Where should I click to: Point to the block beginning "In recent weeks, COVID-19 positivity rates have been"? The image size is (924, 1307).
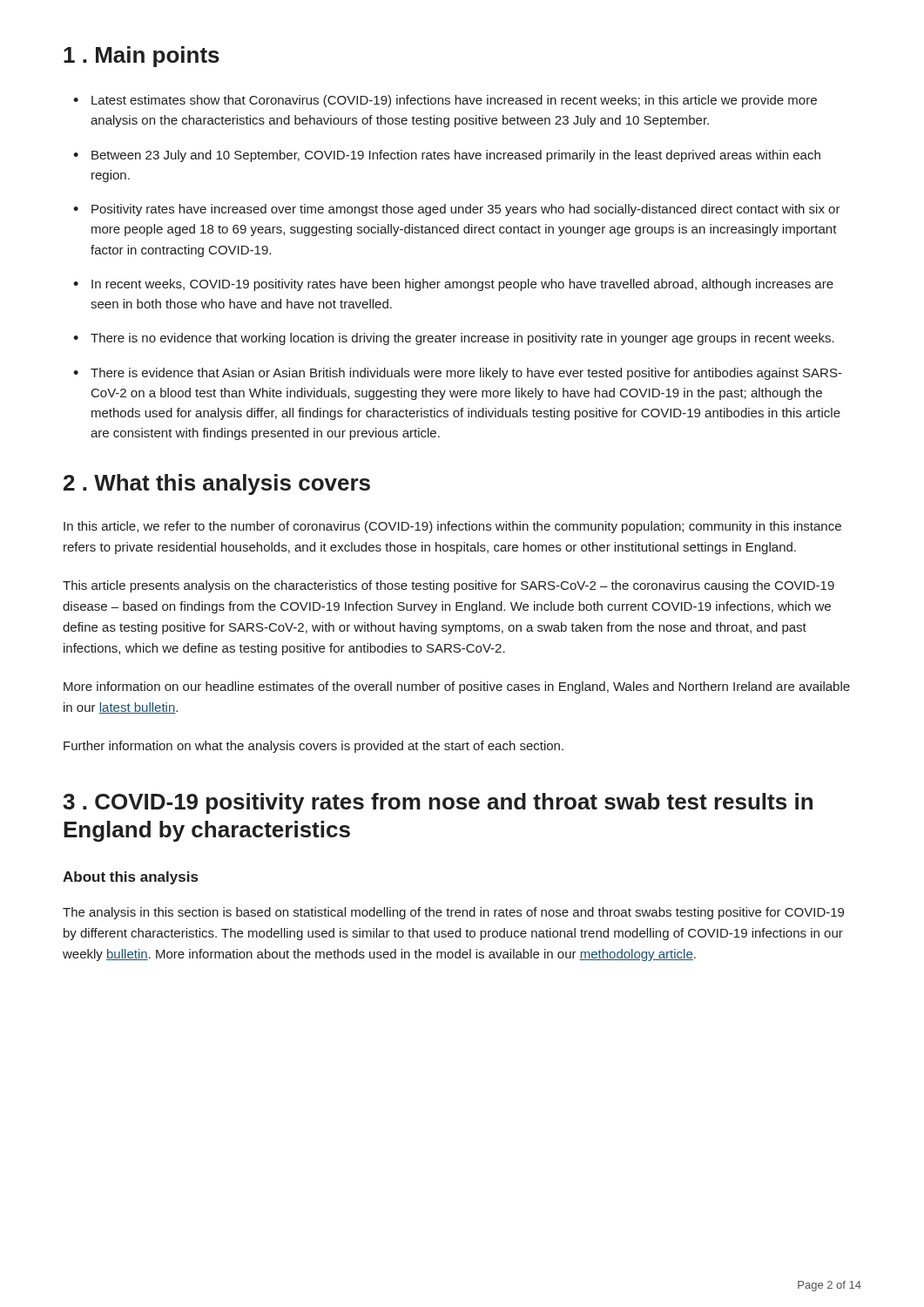pyautogui.click(x=466, y=294)
